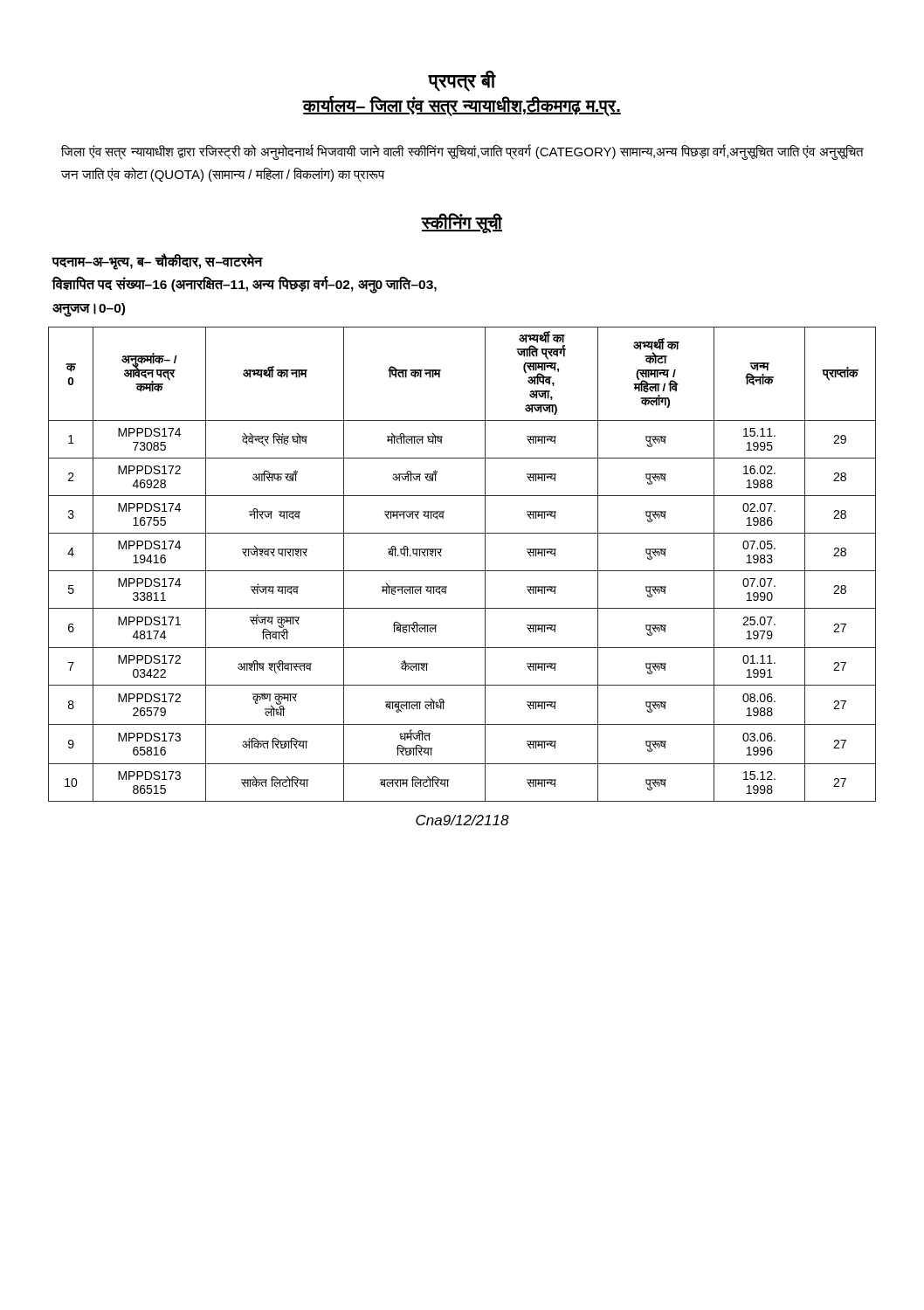Locate the table with the text "अभ्यर्थी का जाति प्रवर्ग (सामान्य,"
The height and width of the screenshot is (1310, 924).
(x=462, y=564)
